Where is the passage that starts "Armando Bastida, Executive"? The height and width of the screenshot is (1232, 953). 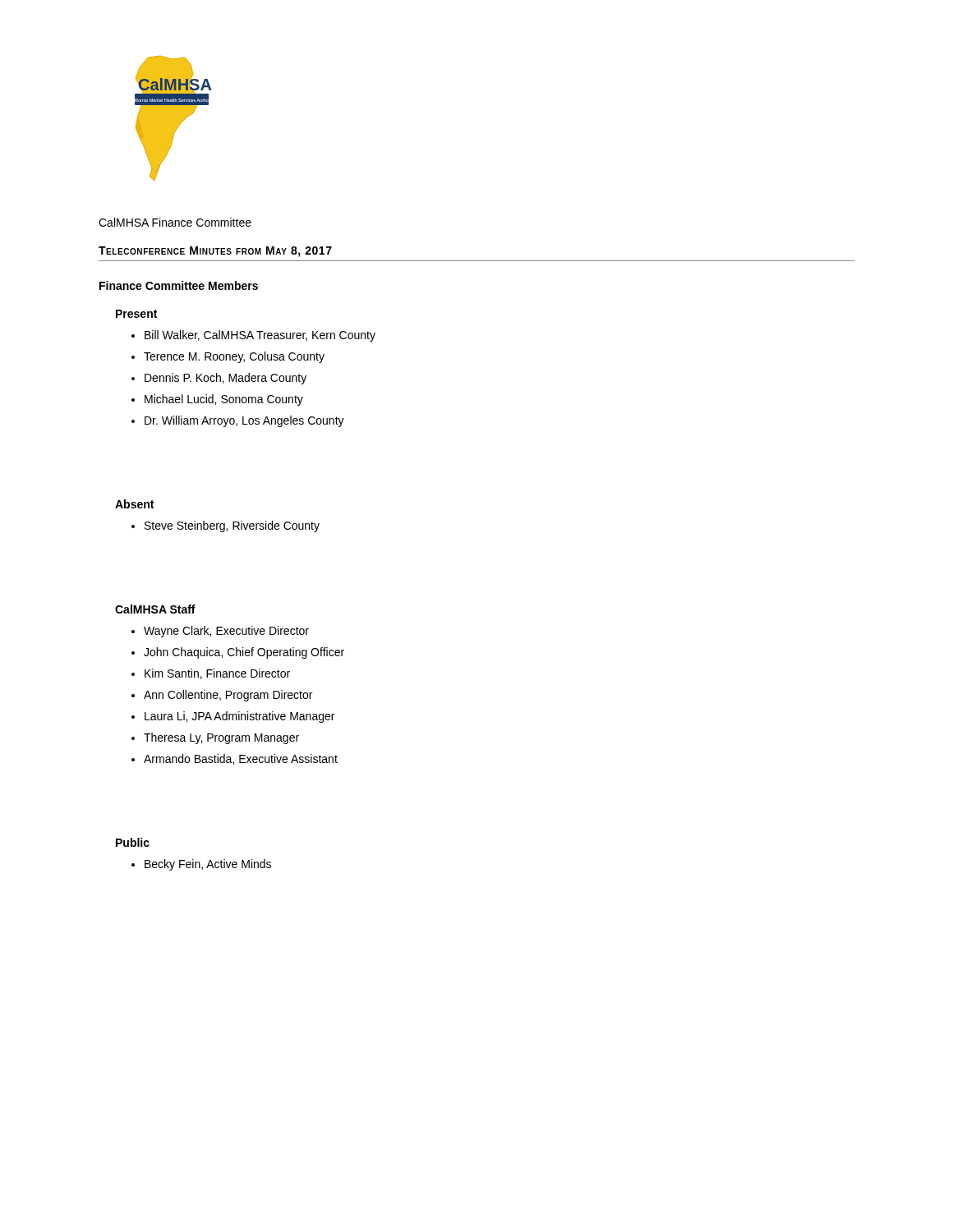[235, 759]
